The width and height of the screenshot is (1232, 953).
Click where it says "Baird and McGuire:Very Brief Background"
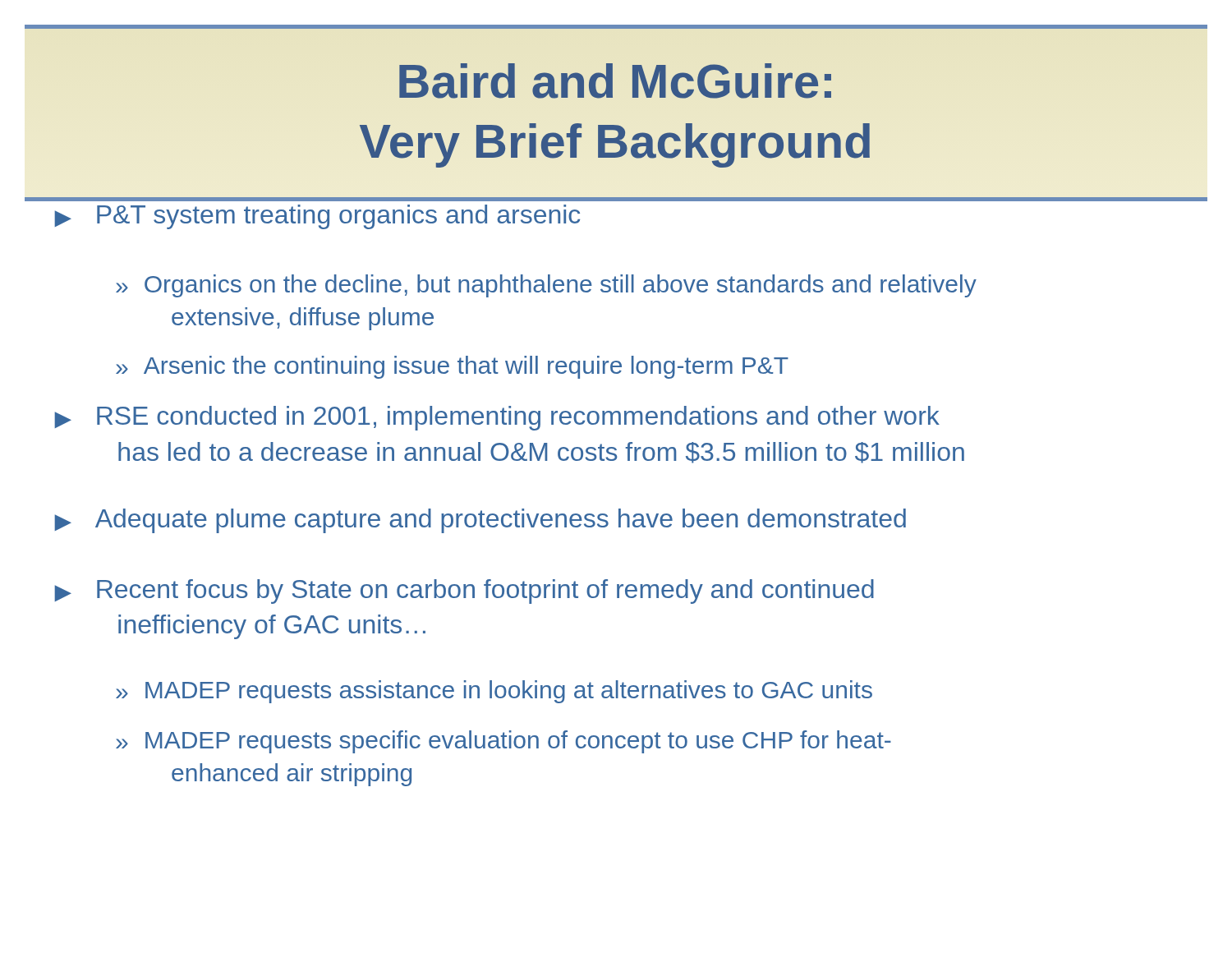pos(616,111)
